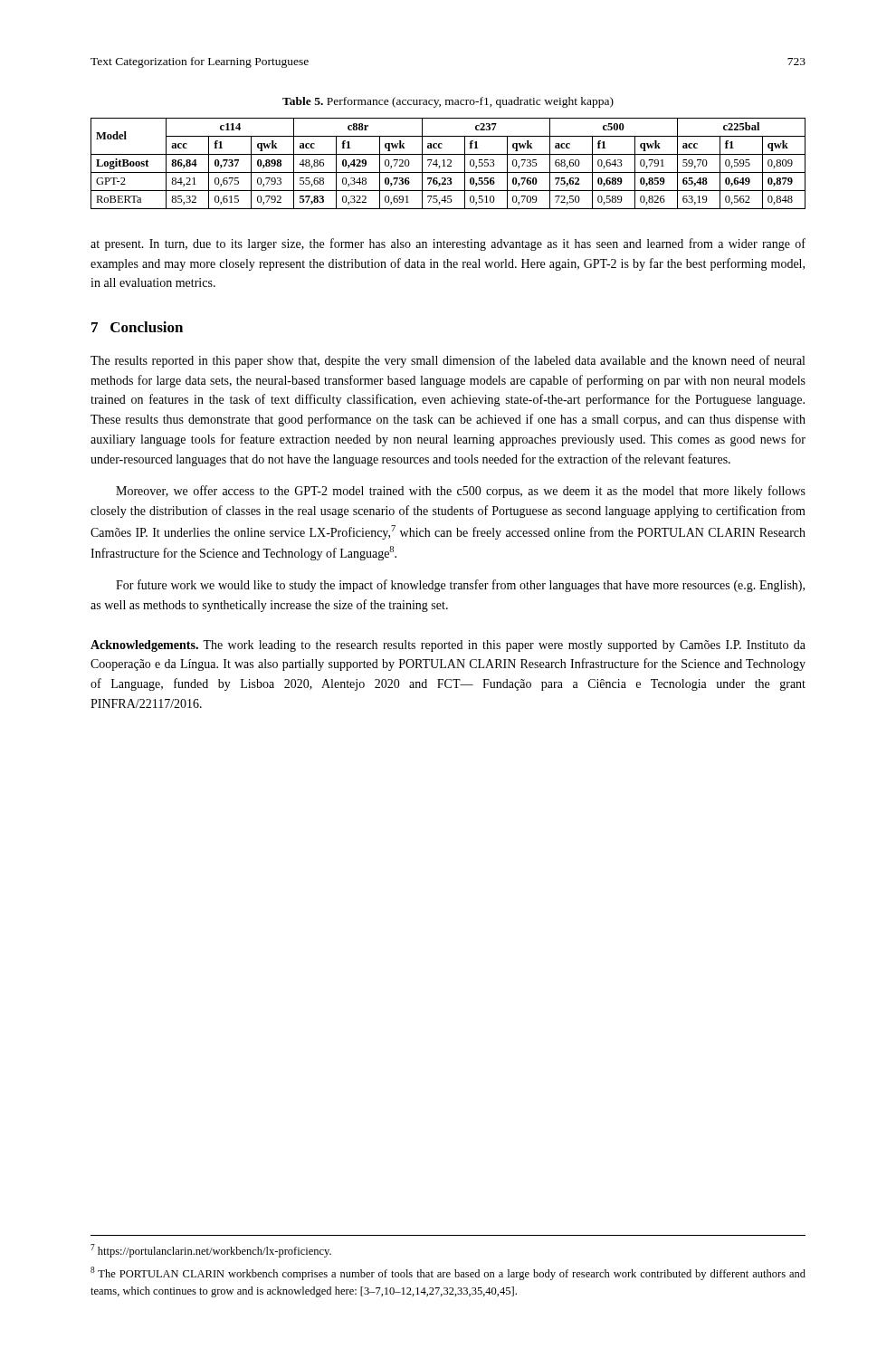Select the table that reads "0,859"
The height and width of the screenshot is (1358, 896).
448,163
